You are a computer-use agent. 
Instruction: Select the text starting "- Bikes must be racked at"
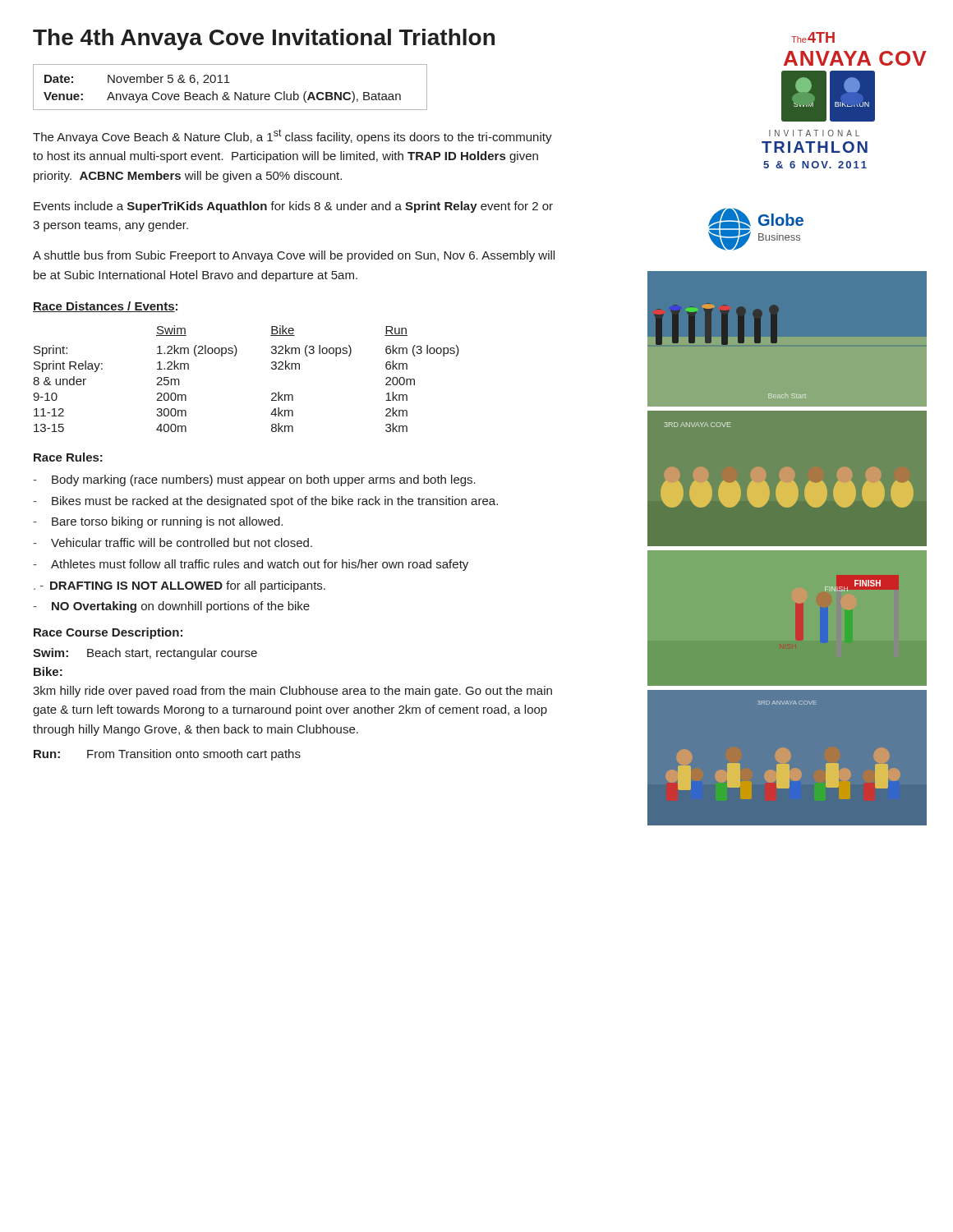coord(266,500)
